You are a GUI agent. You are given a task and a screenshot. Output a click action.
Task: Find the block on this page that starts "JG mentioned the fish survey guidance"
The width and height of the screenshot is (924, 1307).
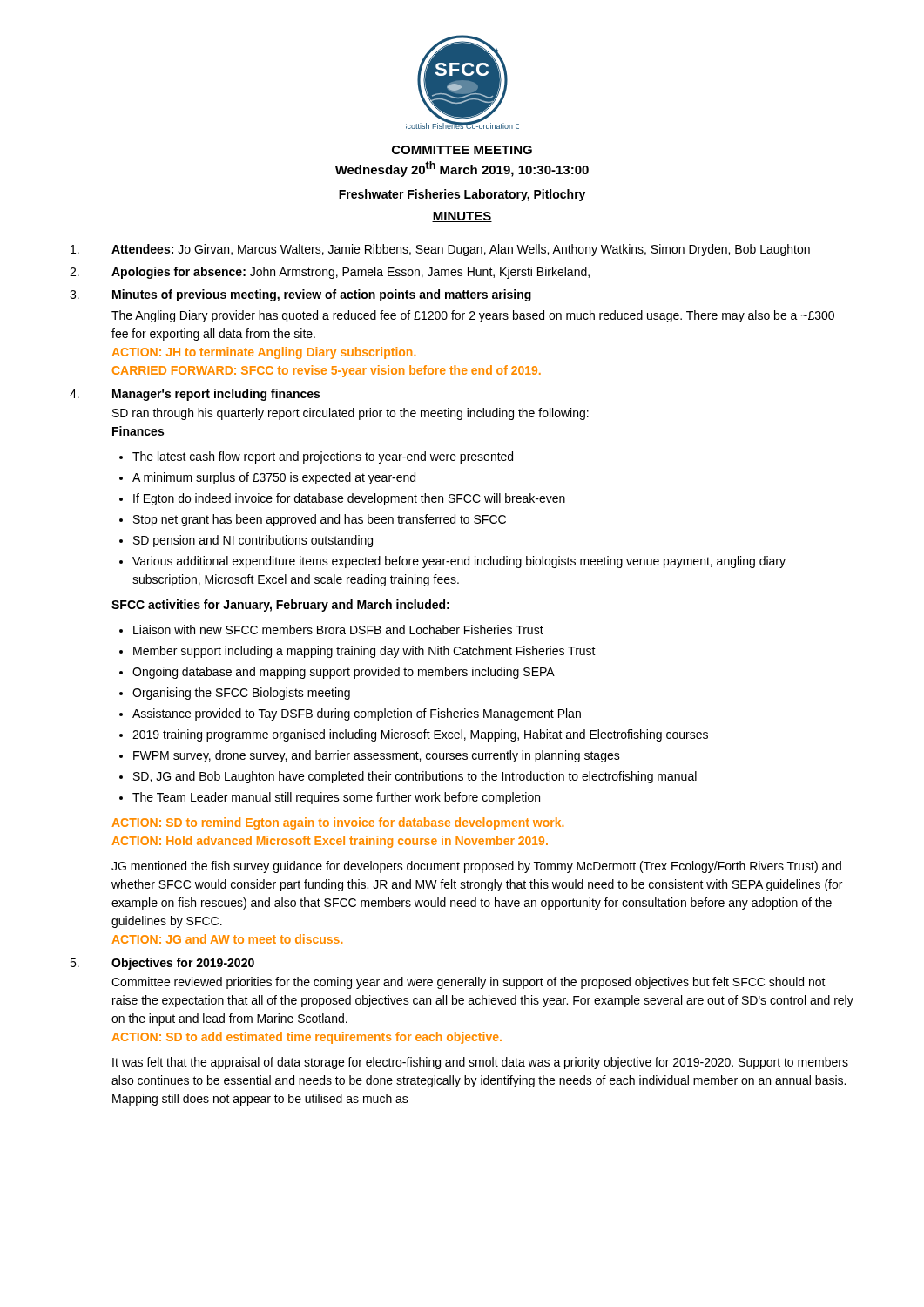(x=477, y=903)
